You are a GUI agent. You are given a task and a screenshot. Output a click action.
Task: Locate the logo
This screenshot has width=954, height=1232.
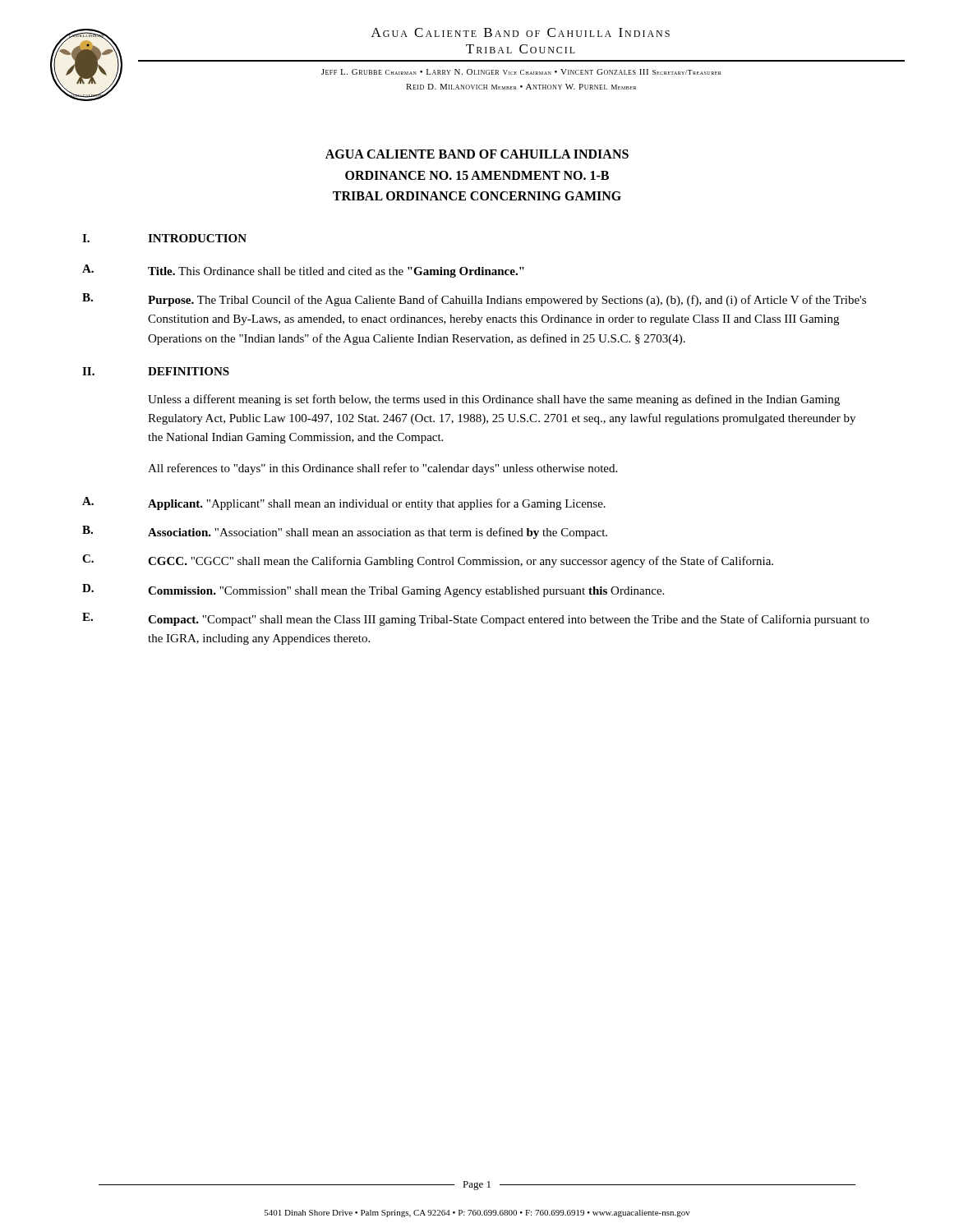click(86, 65)
